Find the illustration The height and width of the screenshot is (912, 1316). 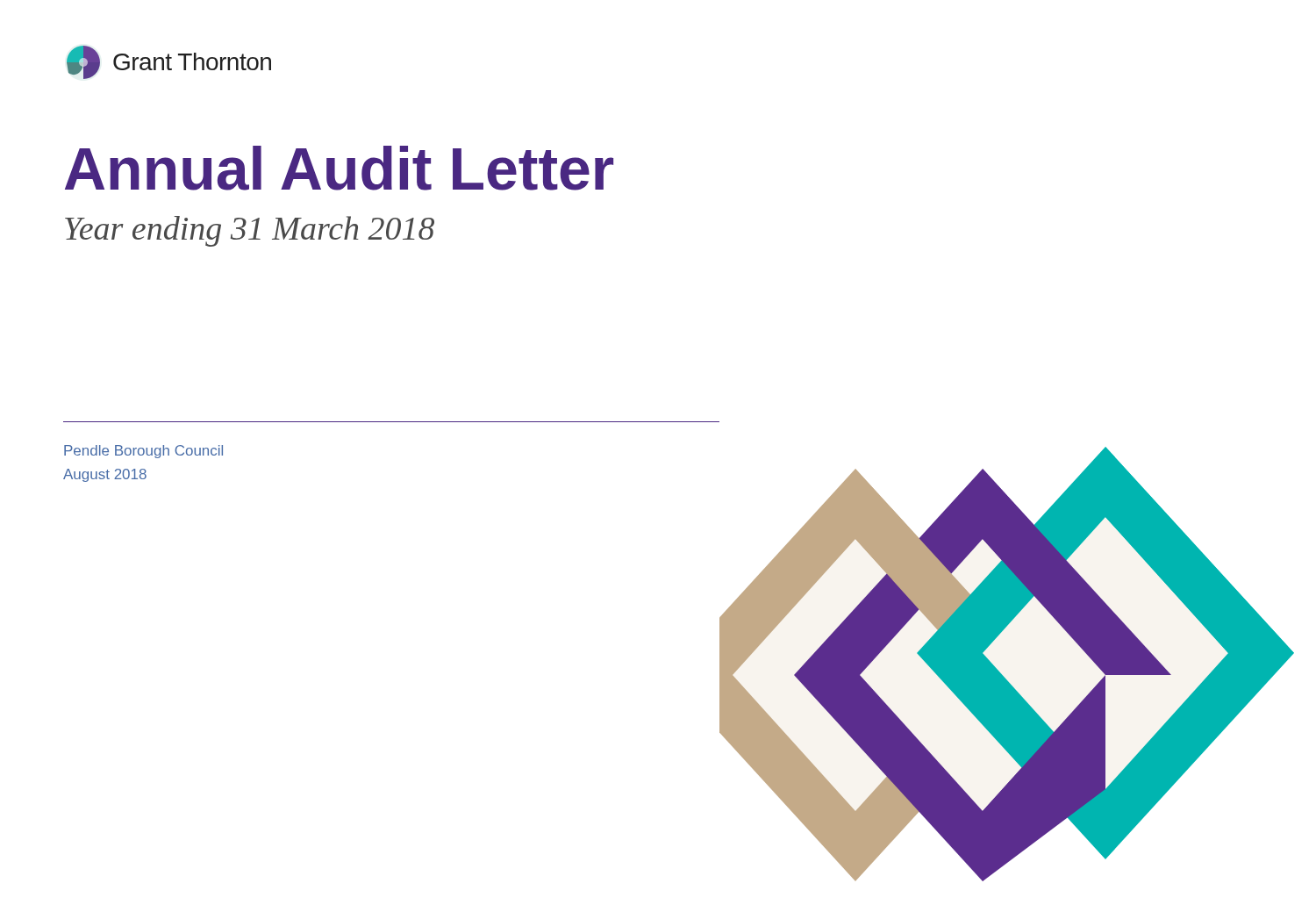click(x=1018, y=666)
